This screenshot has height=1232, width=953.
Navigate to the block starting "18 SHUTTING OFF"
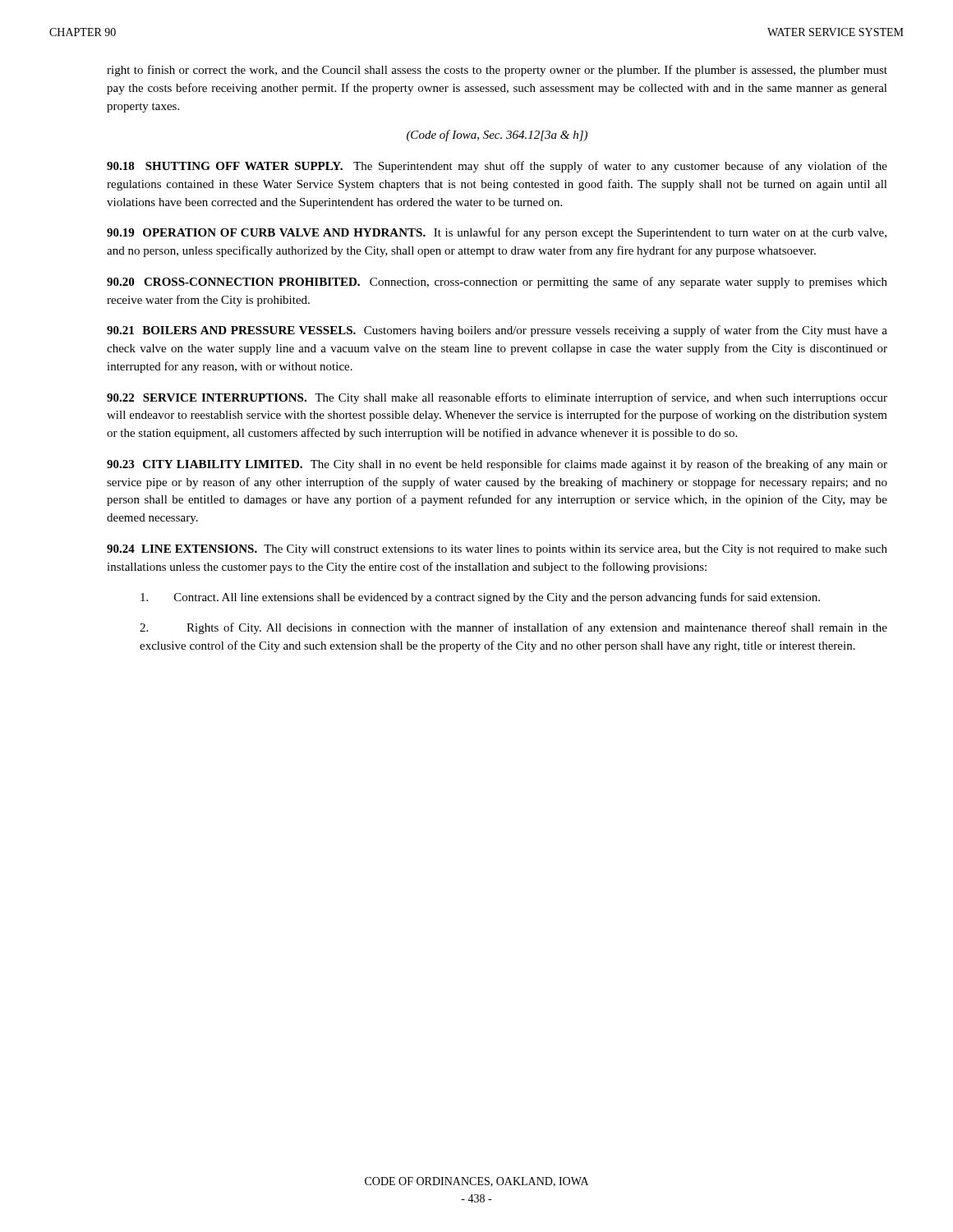click(497, 184)
